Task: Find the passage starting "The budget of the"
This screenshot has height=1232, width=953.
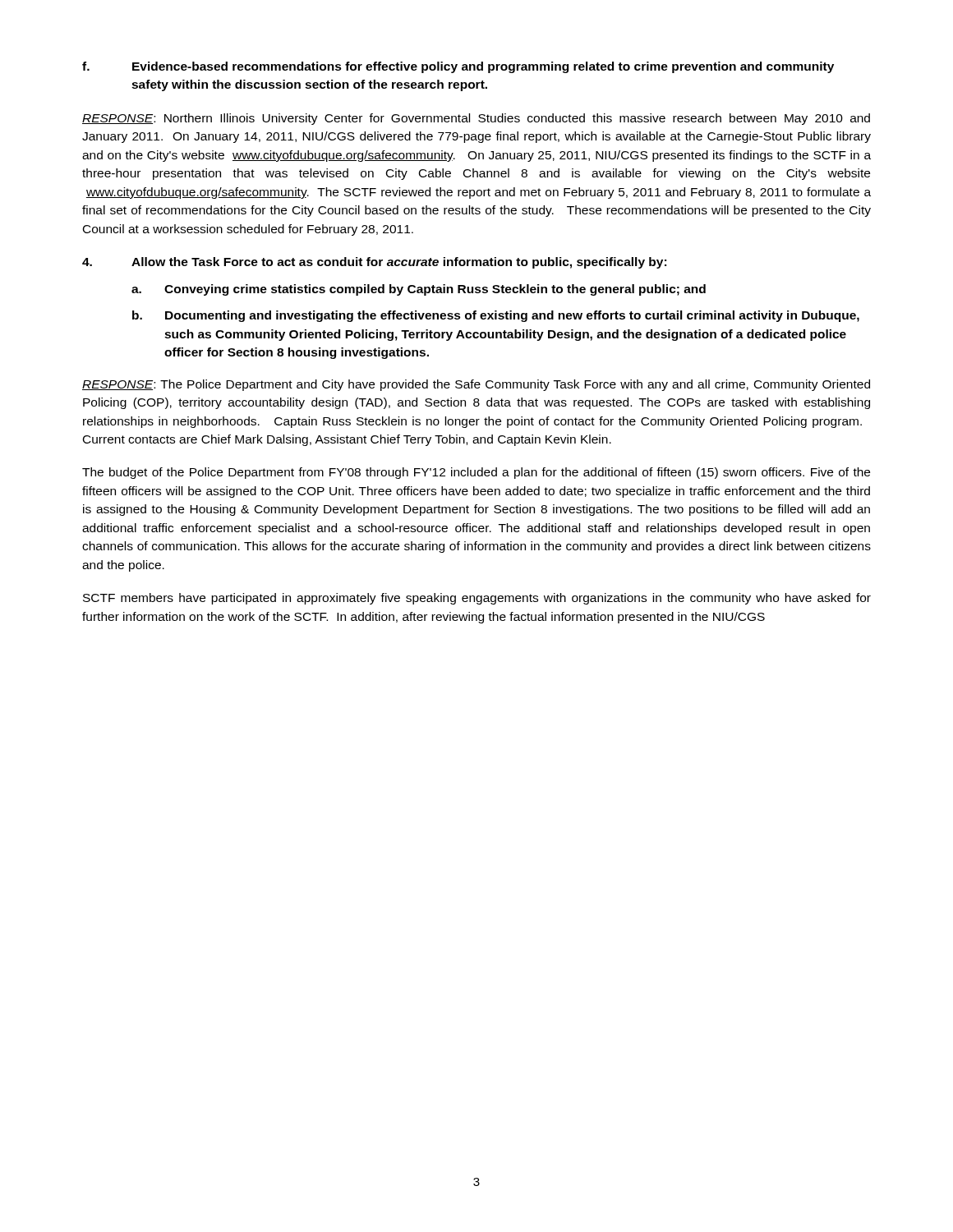Action: click(x=476, y=518)
